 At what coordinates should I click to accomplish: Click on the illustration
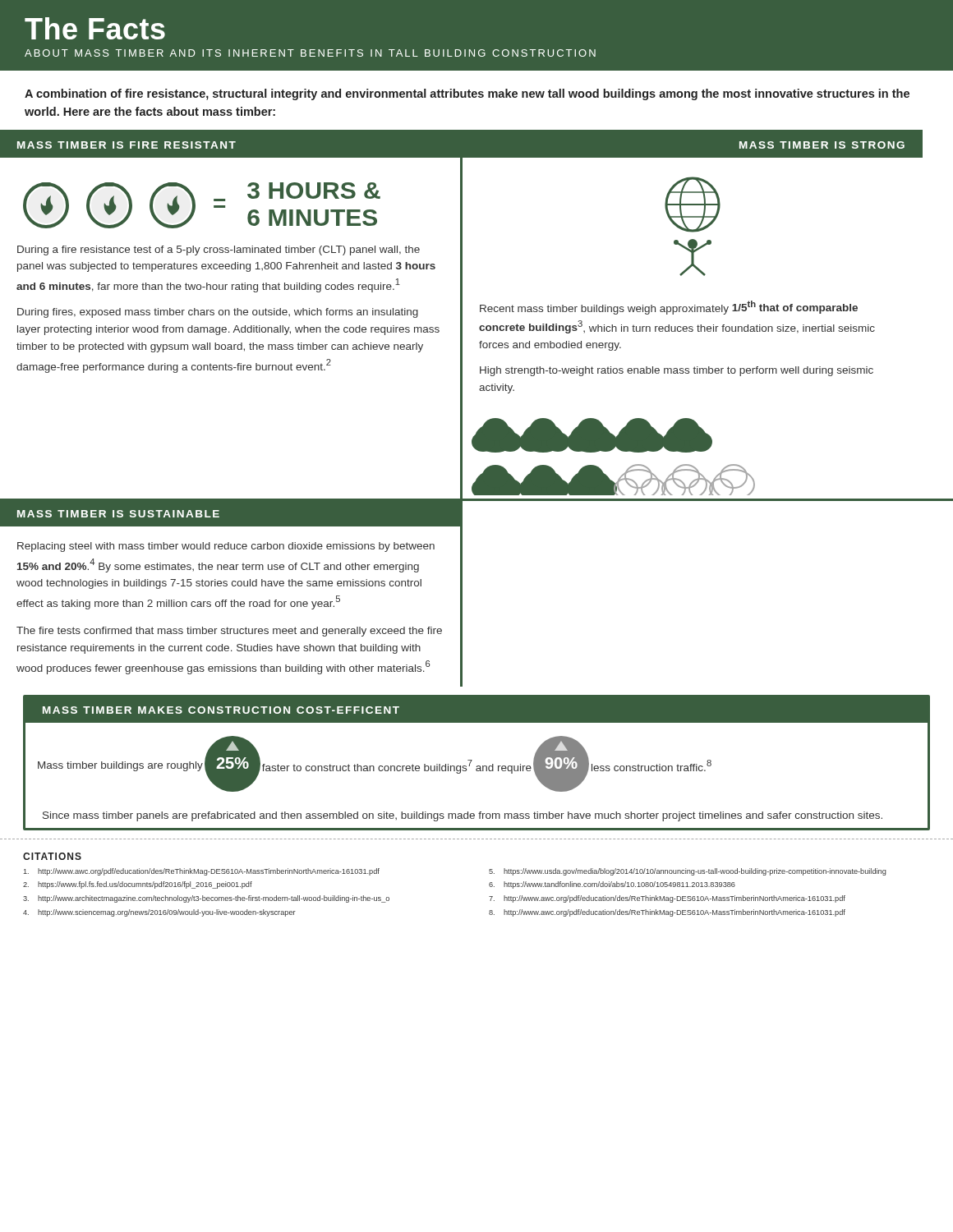click(693, 221)
